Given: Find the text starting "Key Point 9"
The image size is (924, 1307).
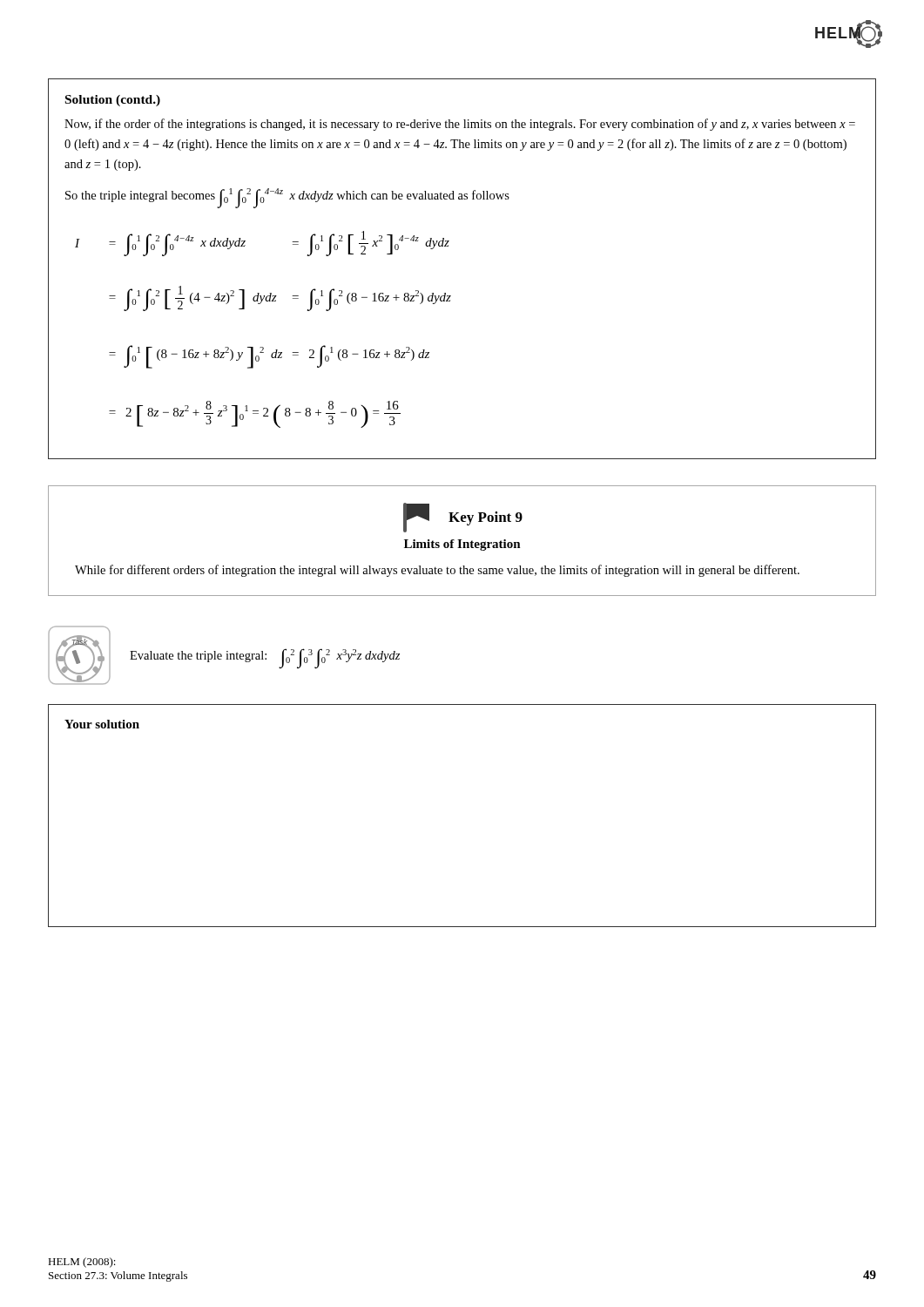Looking at the screenshot, I should coord(486,517).
